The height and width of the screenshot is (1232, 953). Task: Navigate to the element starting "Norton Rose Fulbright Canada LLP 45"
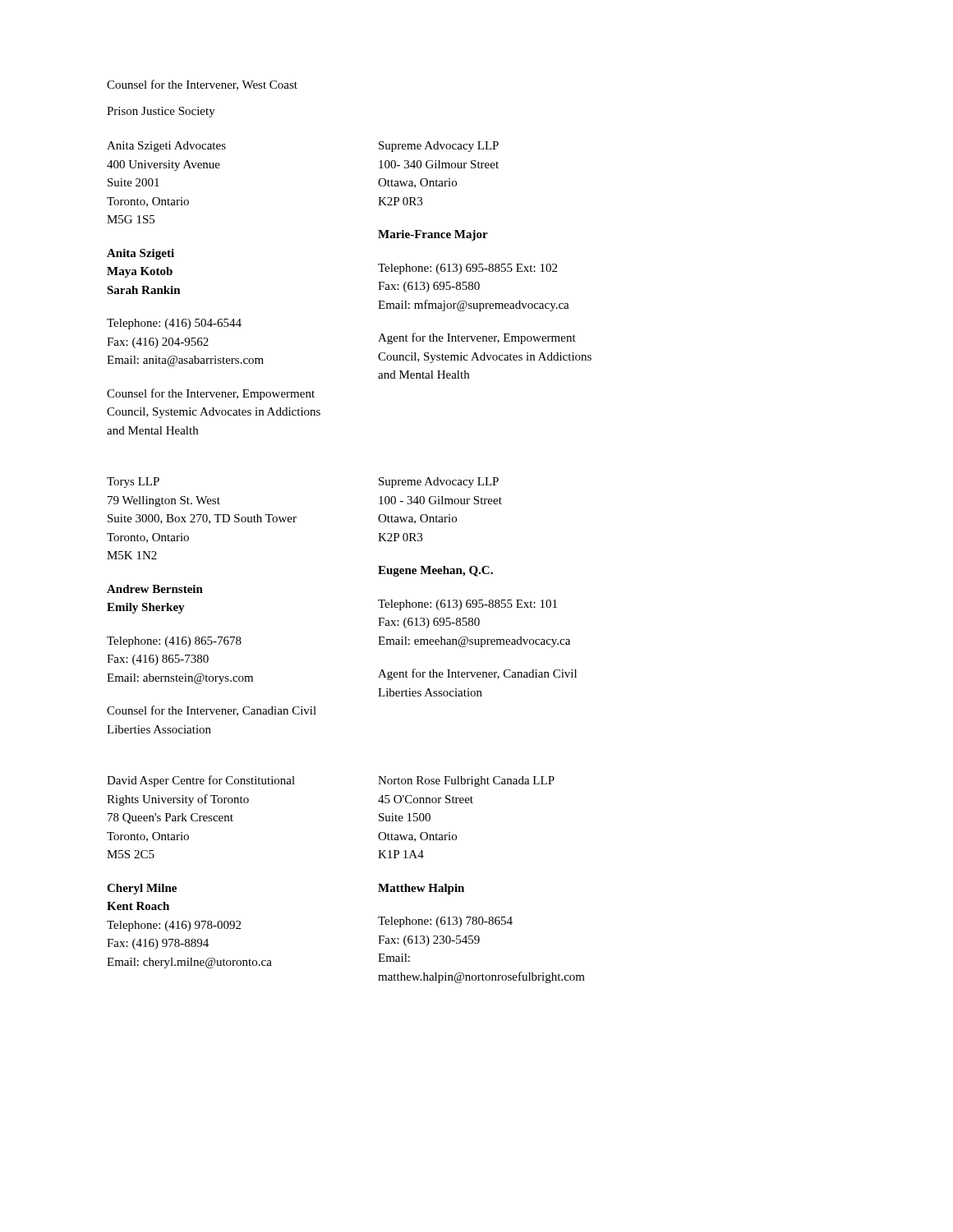[x=466, y=781]
